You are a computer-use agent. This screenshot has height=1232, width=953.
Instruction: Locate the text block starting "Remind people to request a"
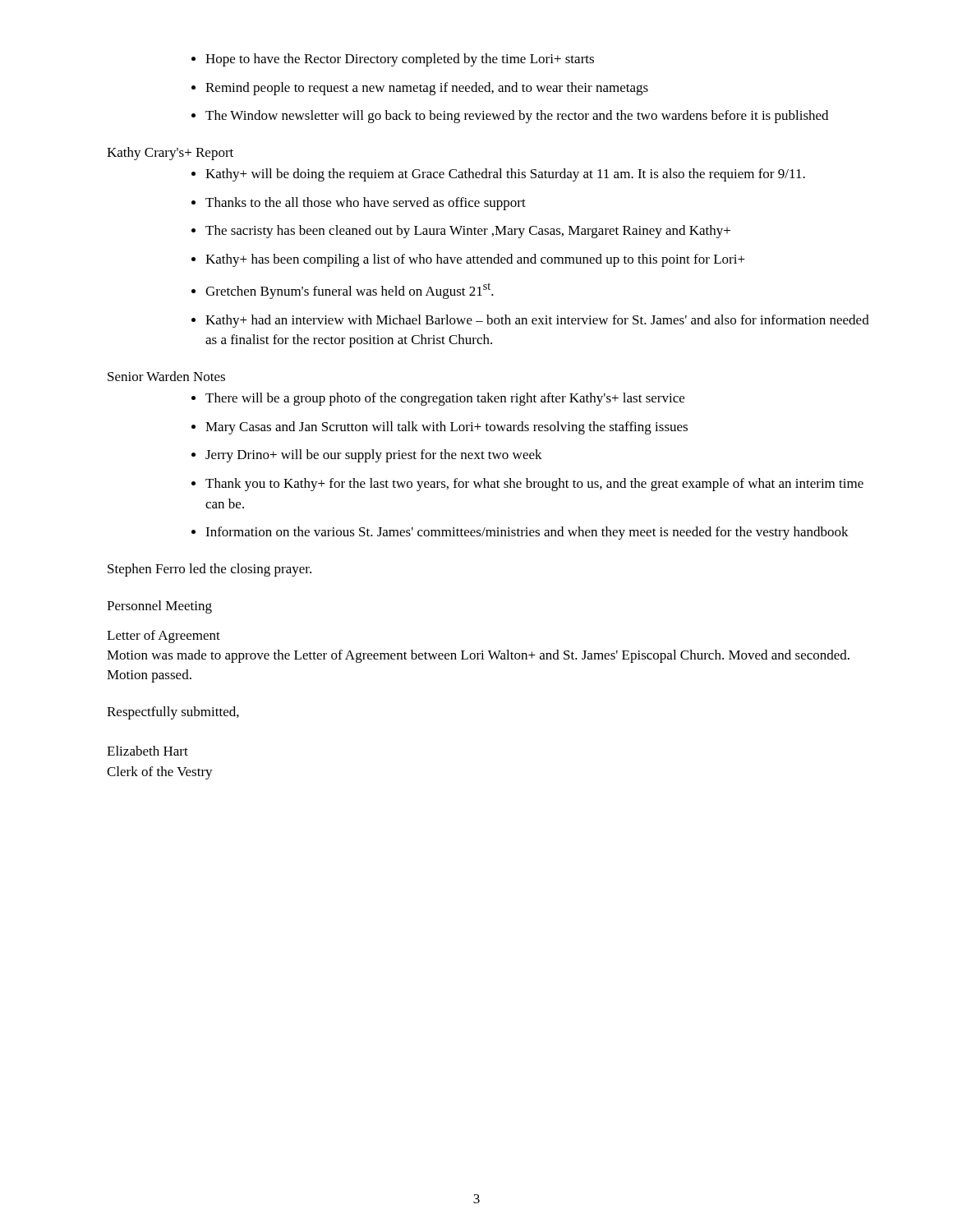point(526,88)
